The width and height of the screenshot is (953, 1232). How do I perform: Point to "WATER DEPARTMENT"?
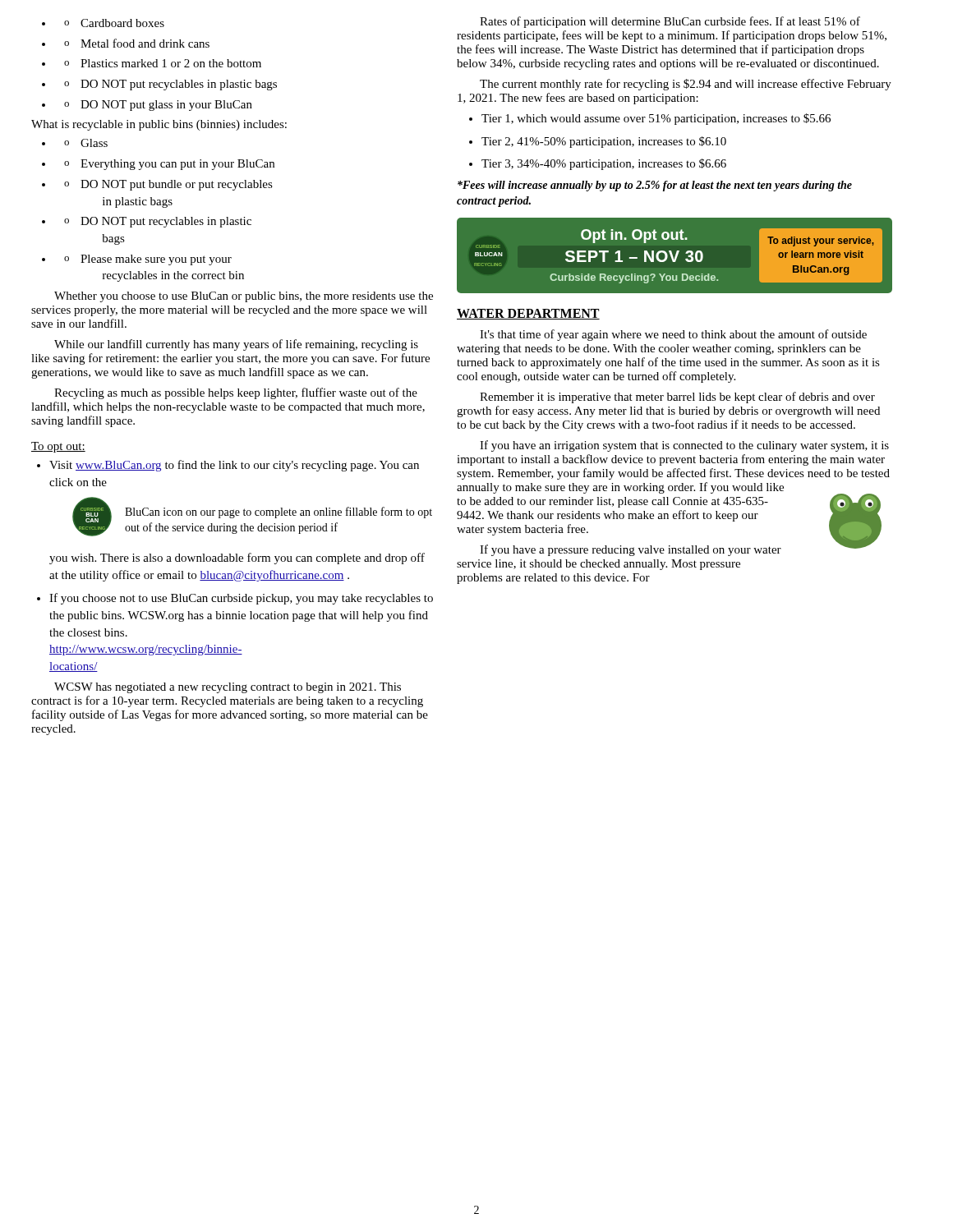[528, 313]
